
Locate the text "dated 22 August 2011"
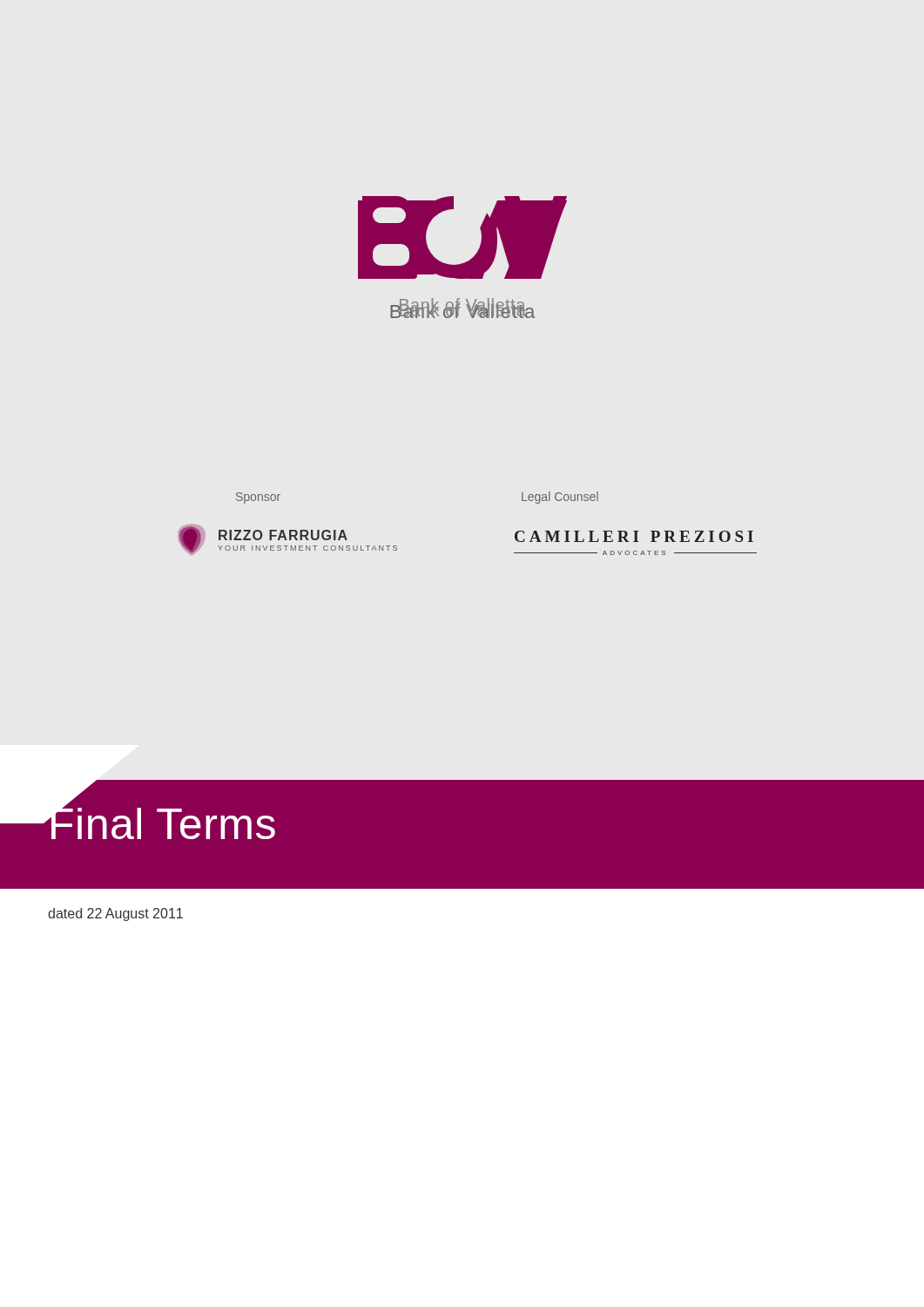[x=116, y=914]
